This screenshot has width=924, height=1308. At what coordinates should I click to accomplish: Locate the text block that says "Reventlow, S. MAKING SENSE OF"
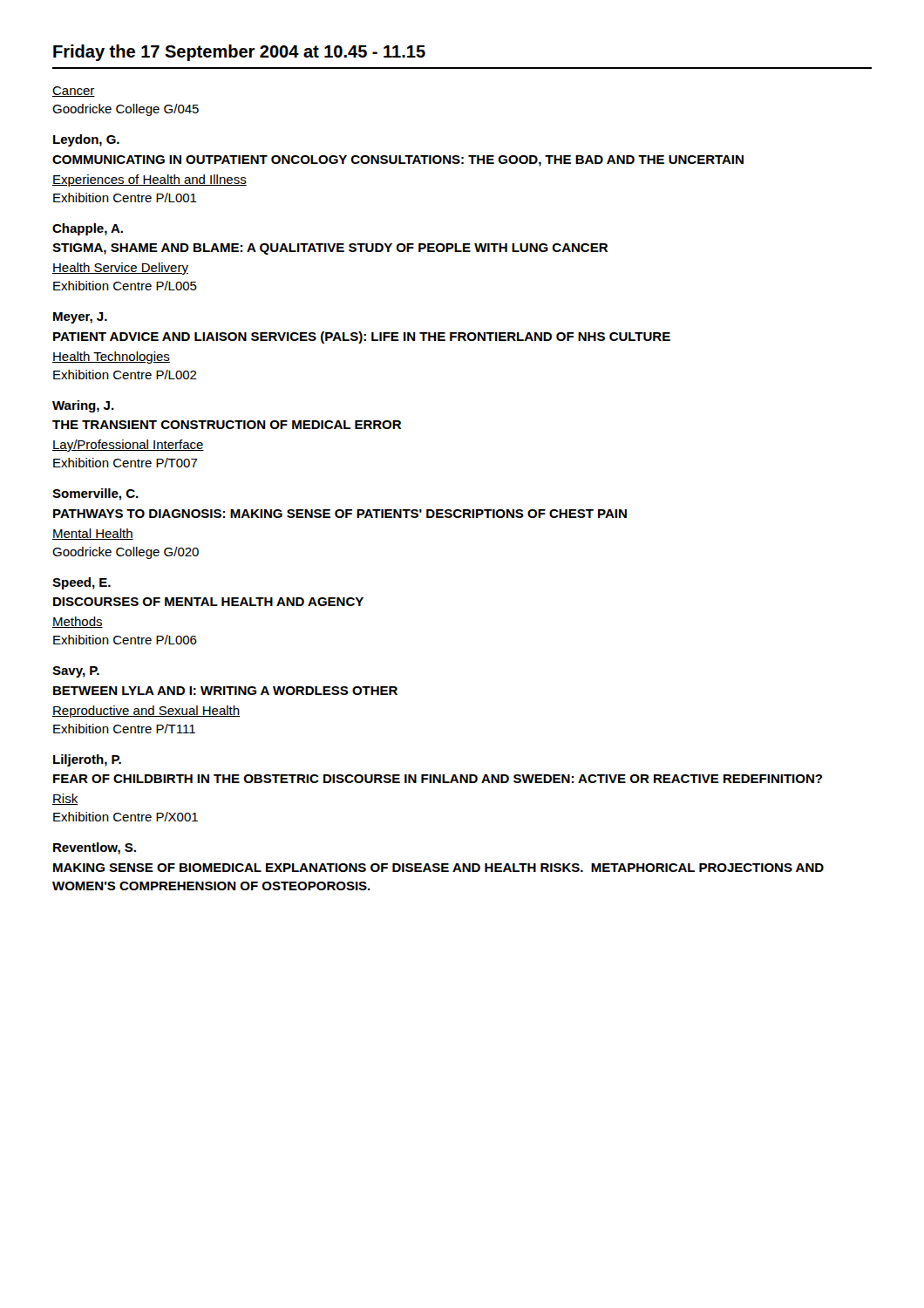coord(462,866)
